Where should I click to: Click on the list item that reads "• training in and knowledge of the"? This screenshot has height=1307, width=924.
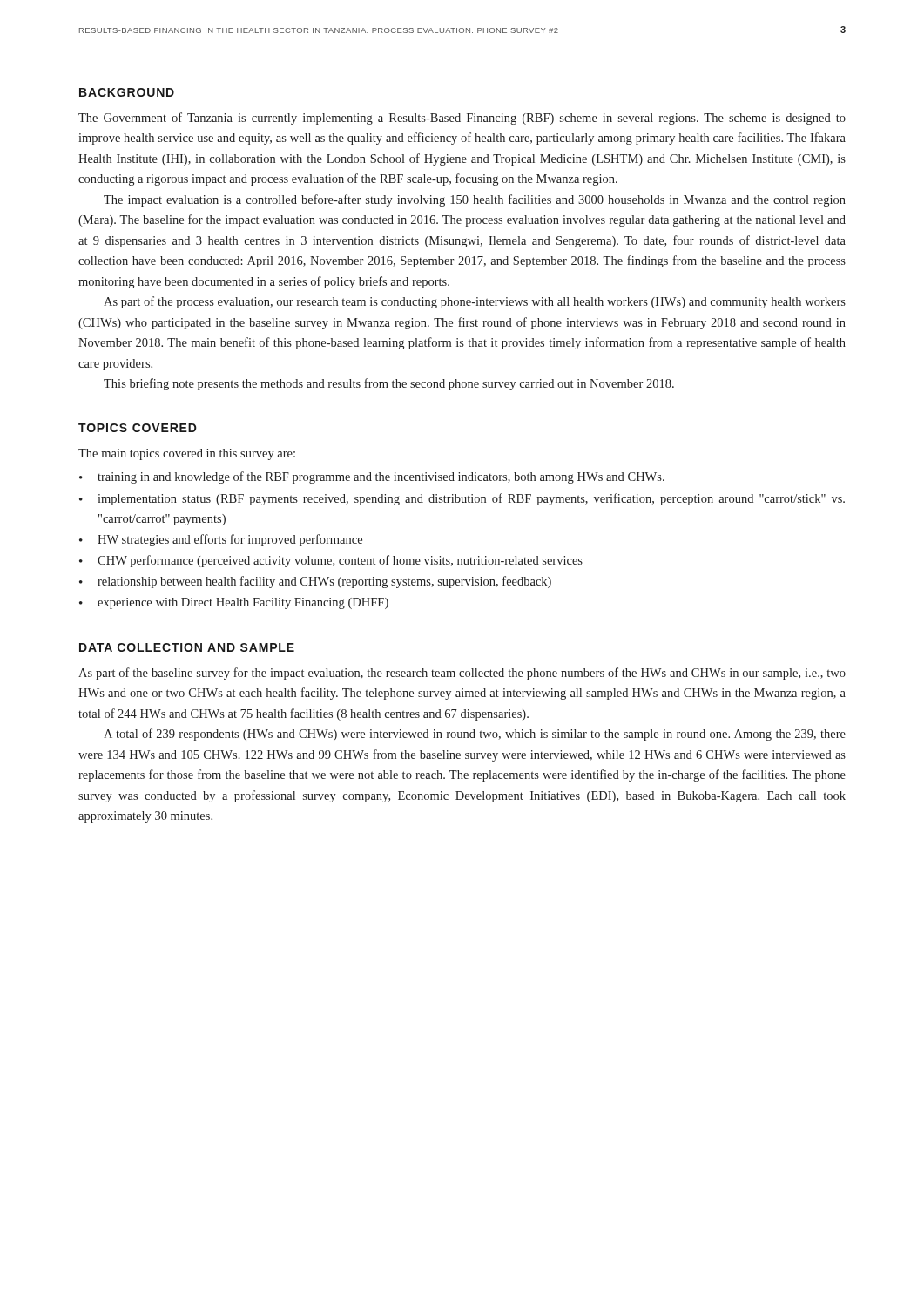click(x=462, y=478)
